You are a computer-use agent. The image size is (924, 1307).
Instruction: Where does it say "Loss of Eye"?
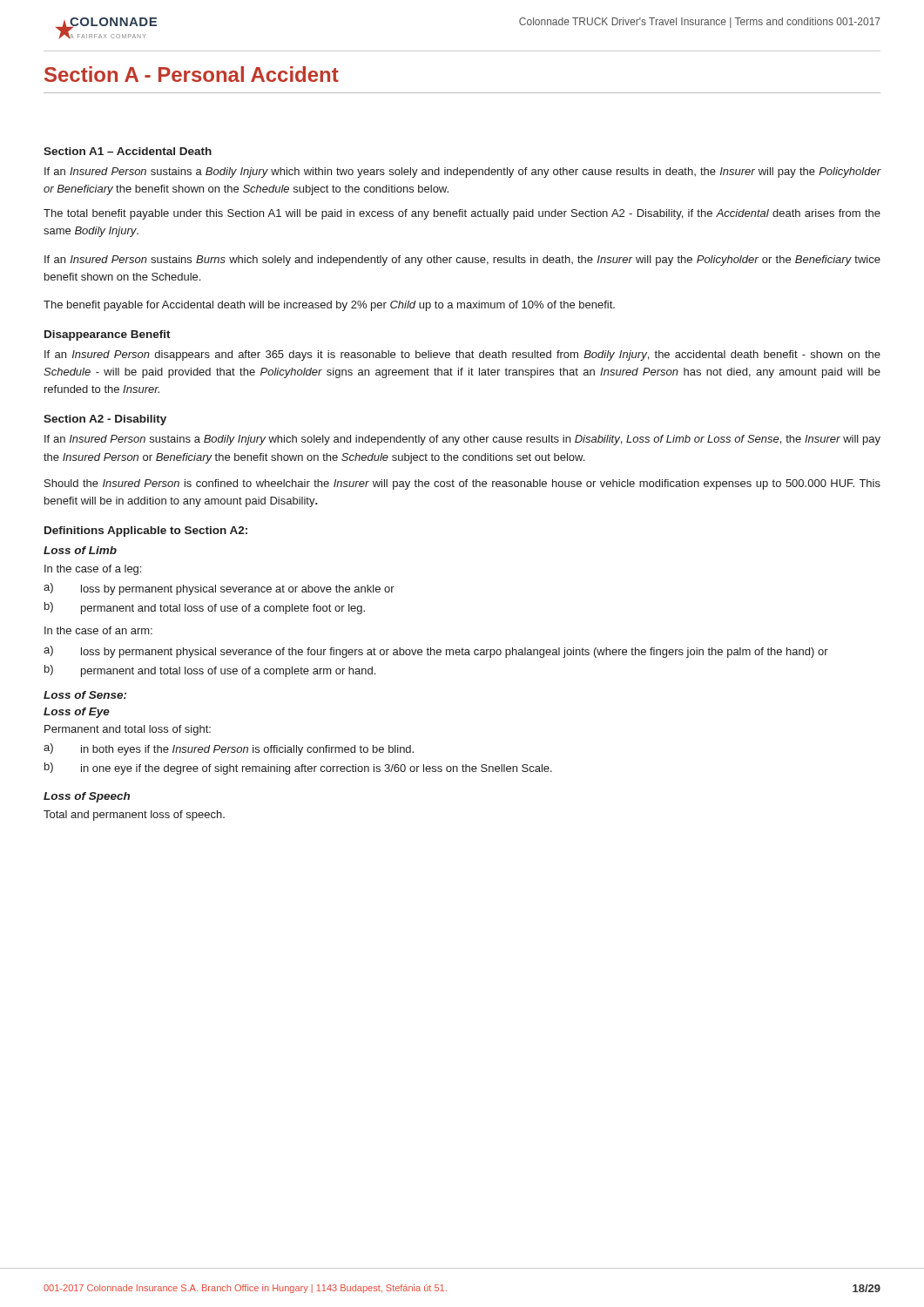[77, 711]
